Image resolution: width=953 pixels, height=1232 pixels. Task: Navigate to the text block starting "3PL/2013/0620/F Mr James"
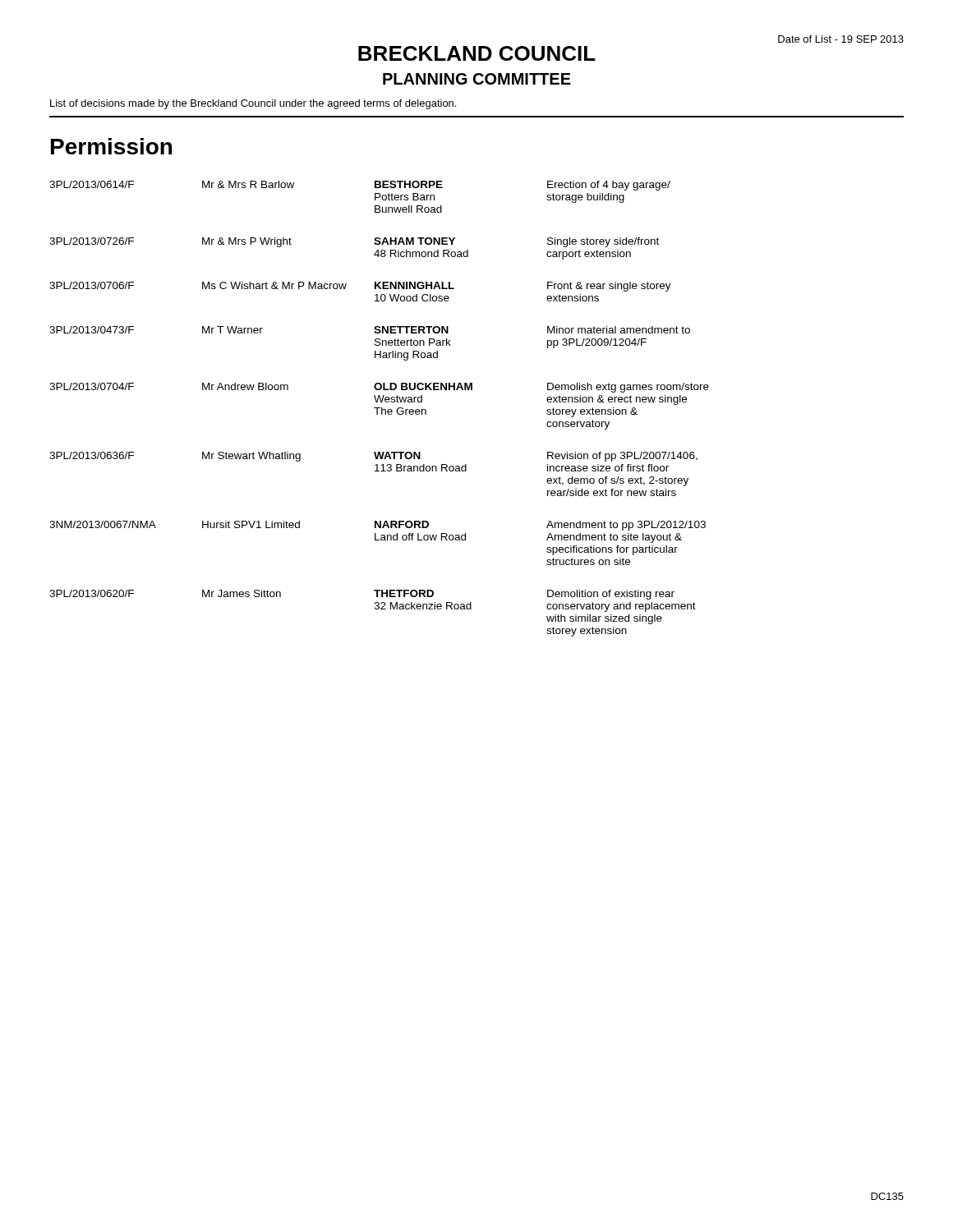(x=476, y=611)
